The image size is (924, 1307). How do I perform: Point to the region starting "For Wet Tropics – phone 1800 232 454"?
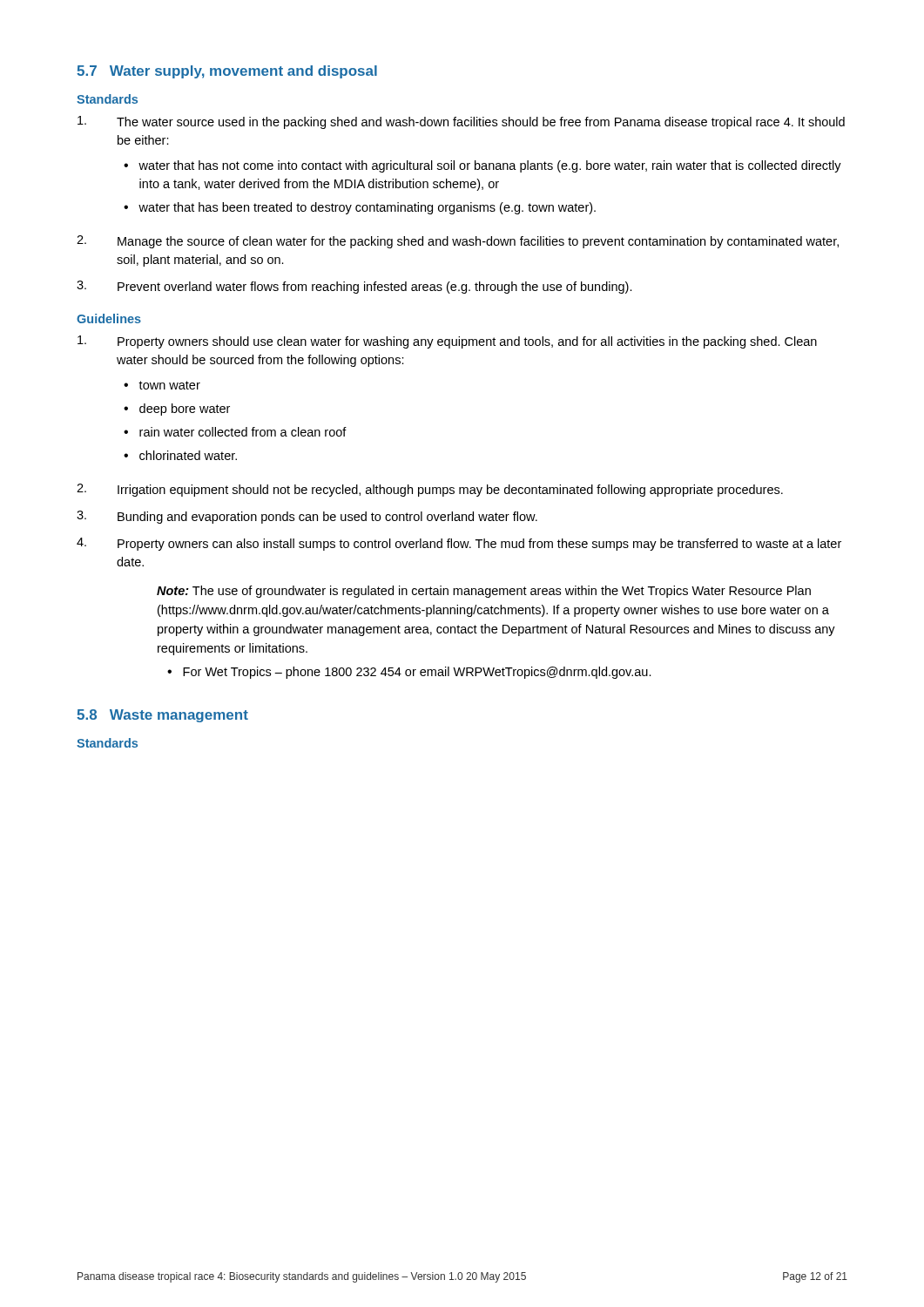click(x=417, y=672)
